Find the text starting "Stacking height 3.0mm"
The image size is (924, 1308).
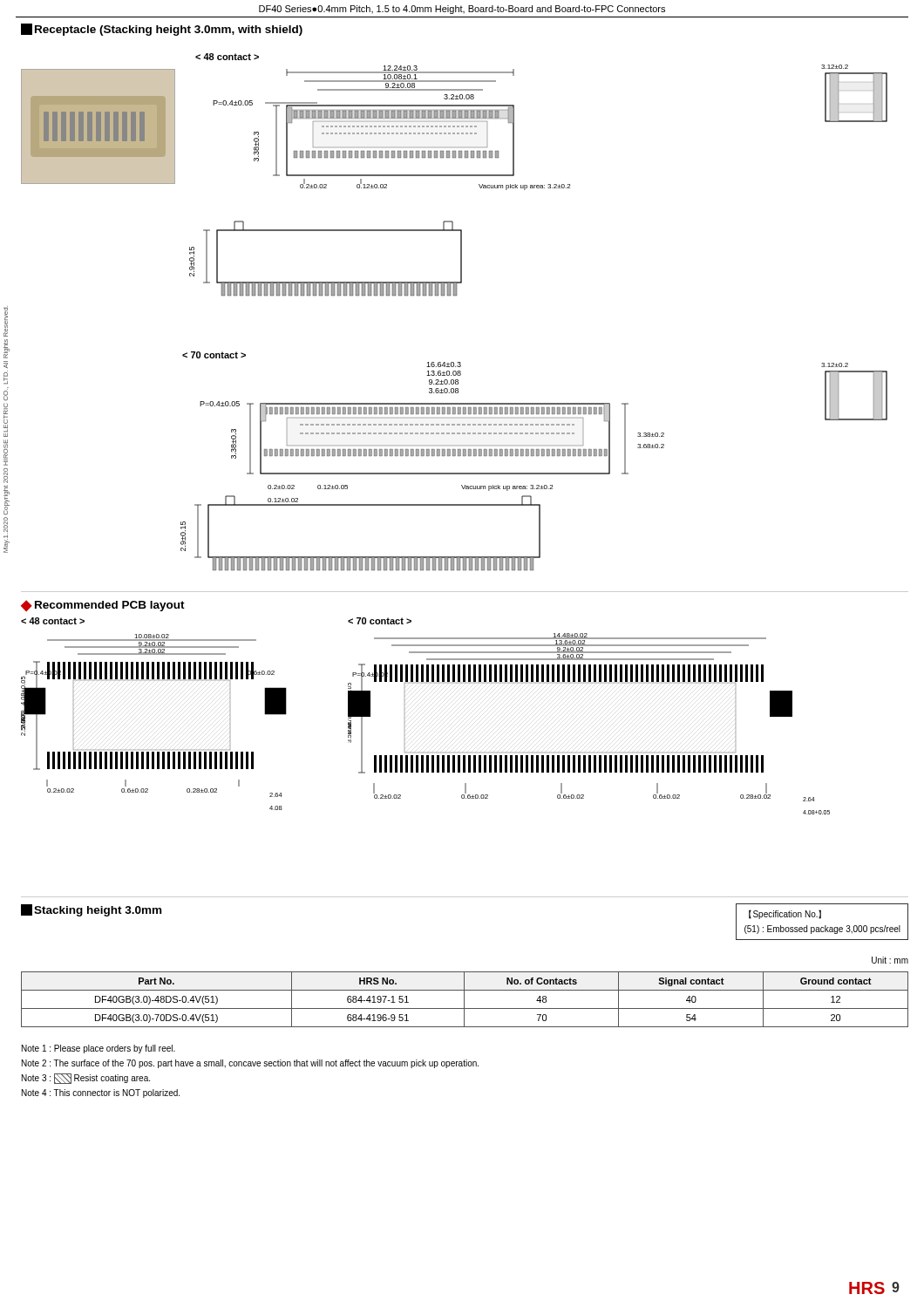click(x=92, y=910)
